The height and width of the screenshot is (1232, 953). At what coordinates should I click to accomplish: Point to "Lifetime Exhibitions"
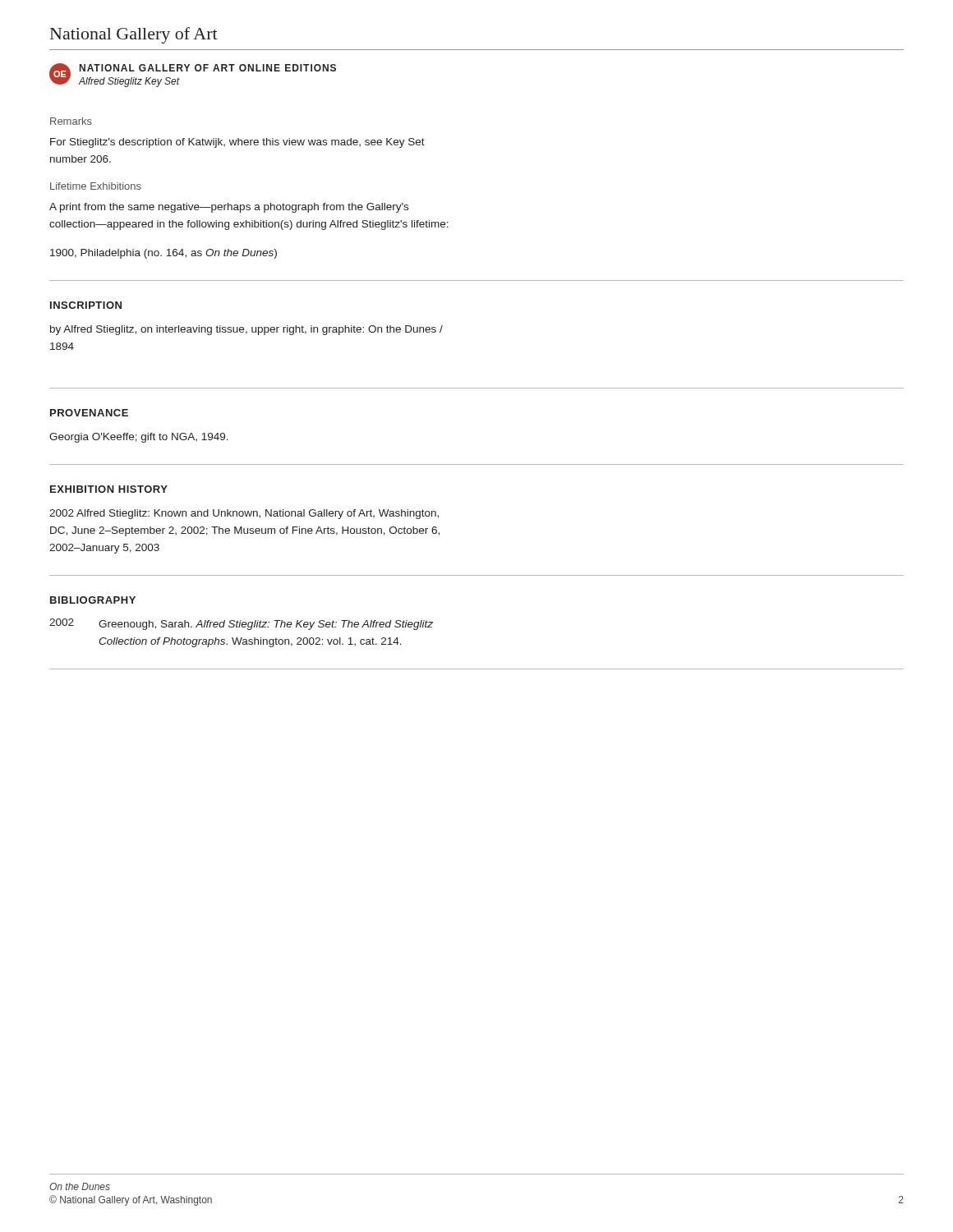click(95, 186)
